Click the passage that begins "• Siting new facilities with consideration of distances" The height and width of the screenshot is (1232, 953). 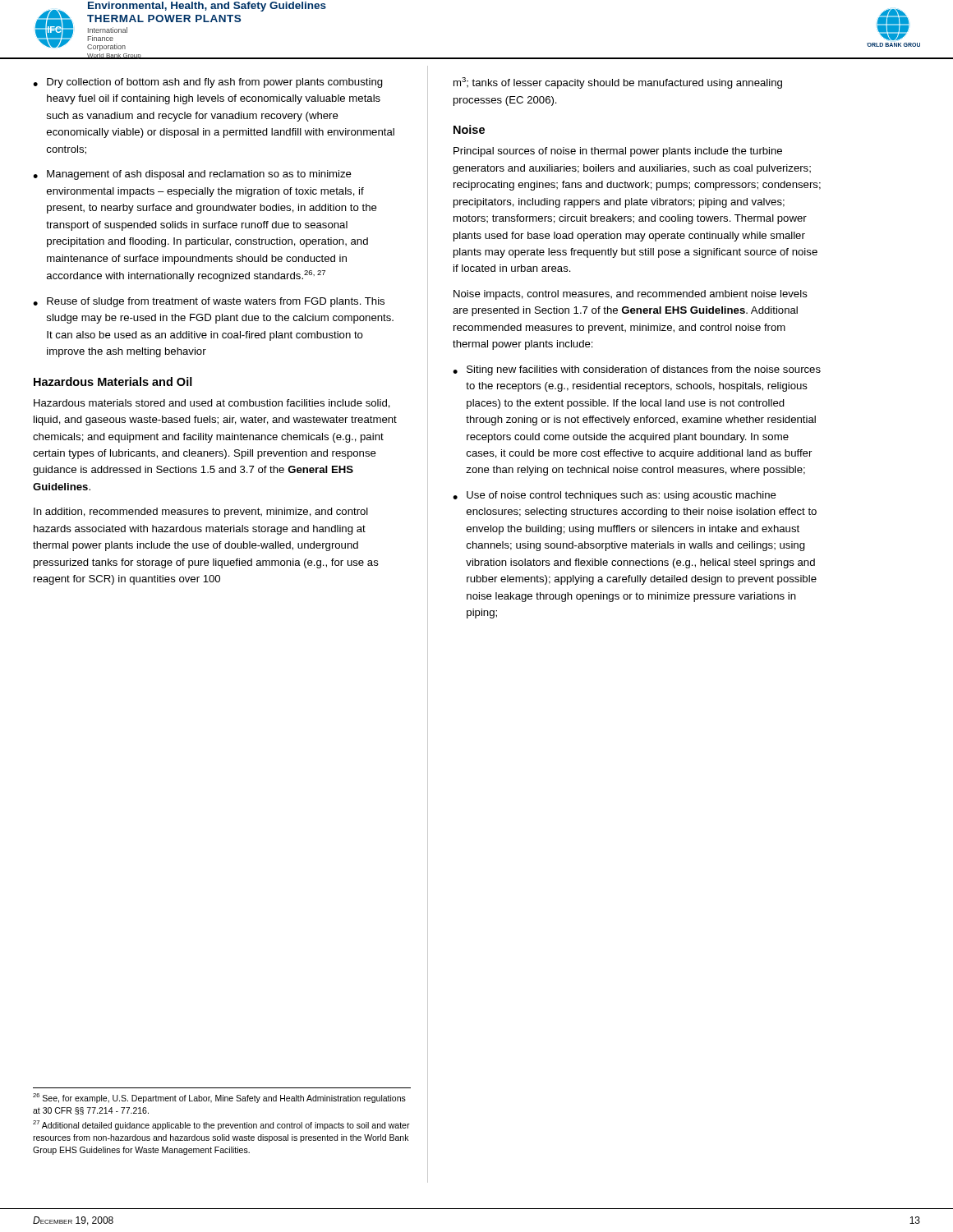tap(637, 420)
